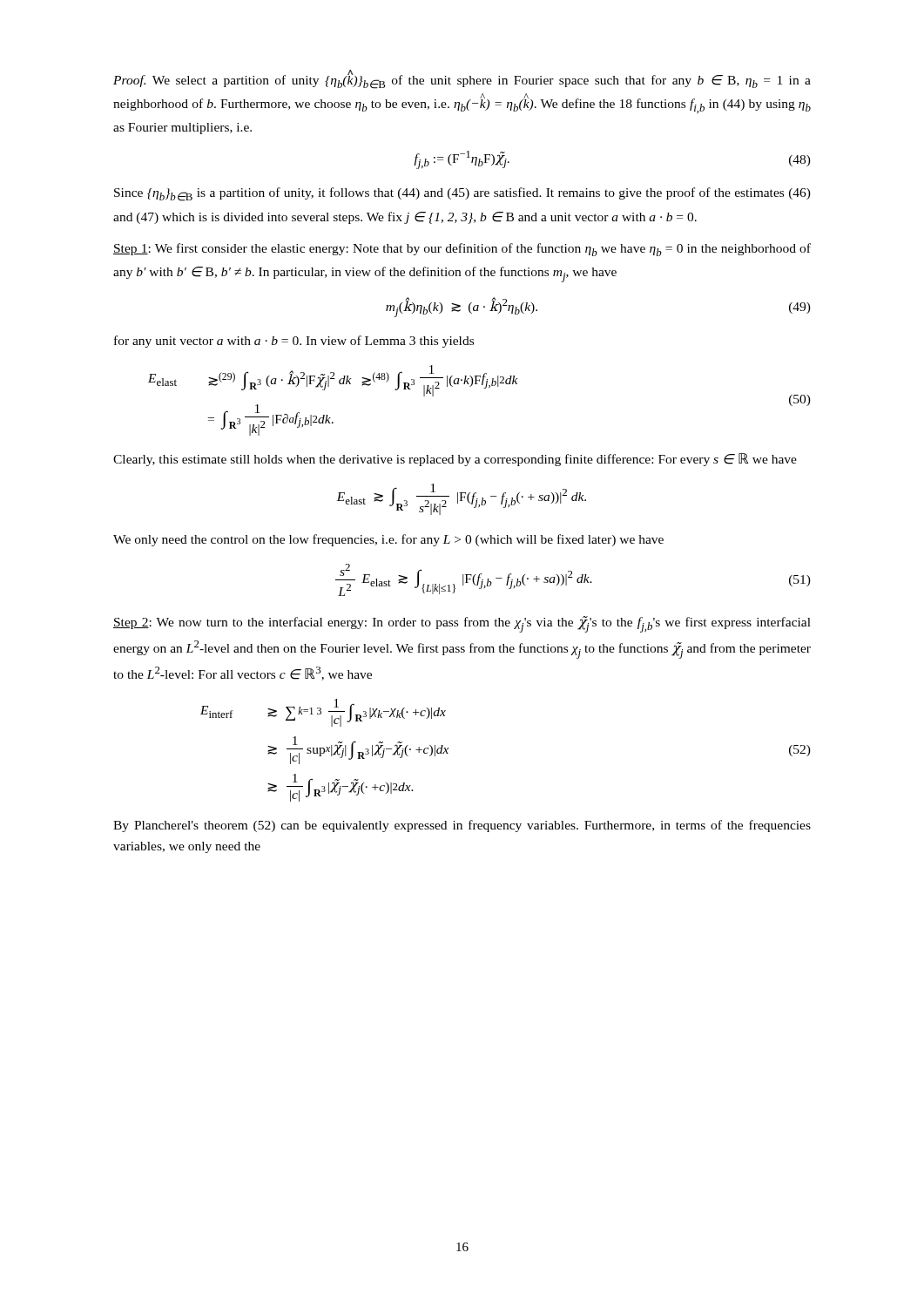Locate the text block starting "Step 2: We now"
Viewport: 924px width, 1307px height.
click(x=462, y=648)
